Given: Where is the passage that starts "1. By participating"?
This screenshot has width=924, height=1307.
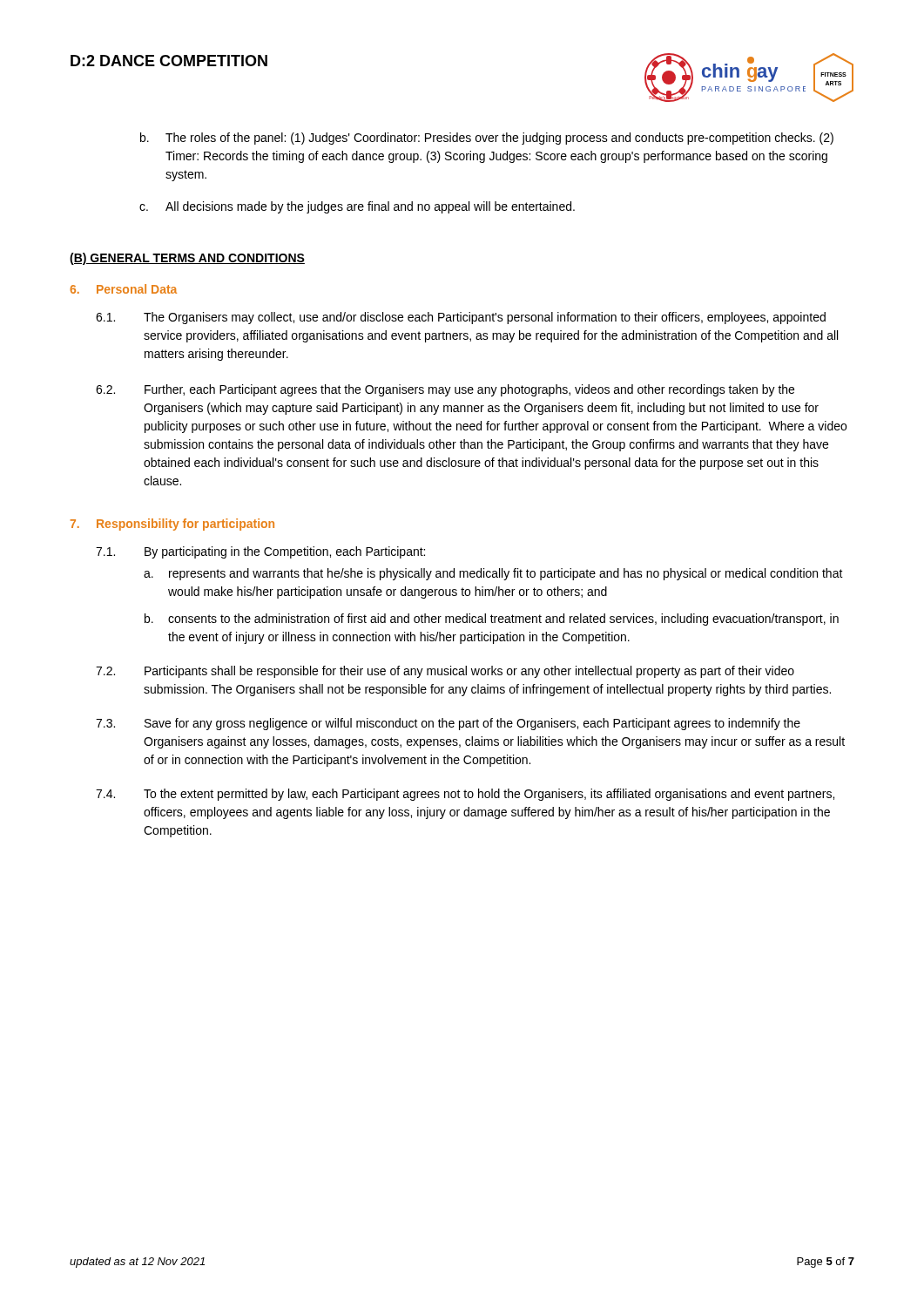Looking at the screenshot, I should [261, 552].
